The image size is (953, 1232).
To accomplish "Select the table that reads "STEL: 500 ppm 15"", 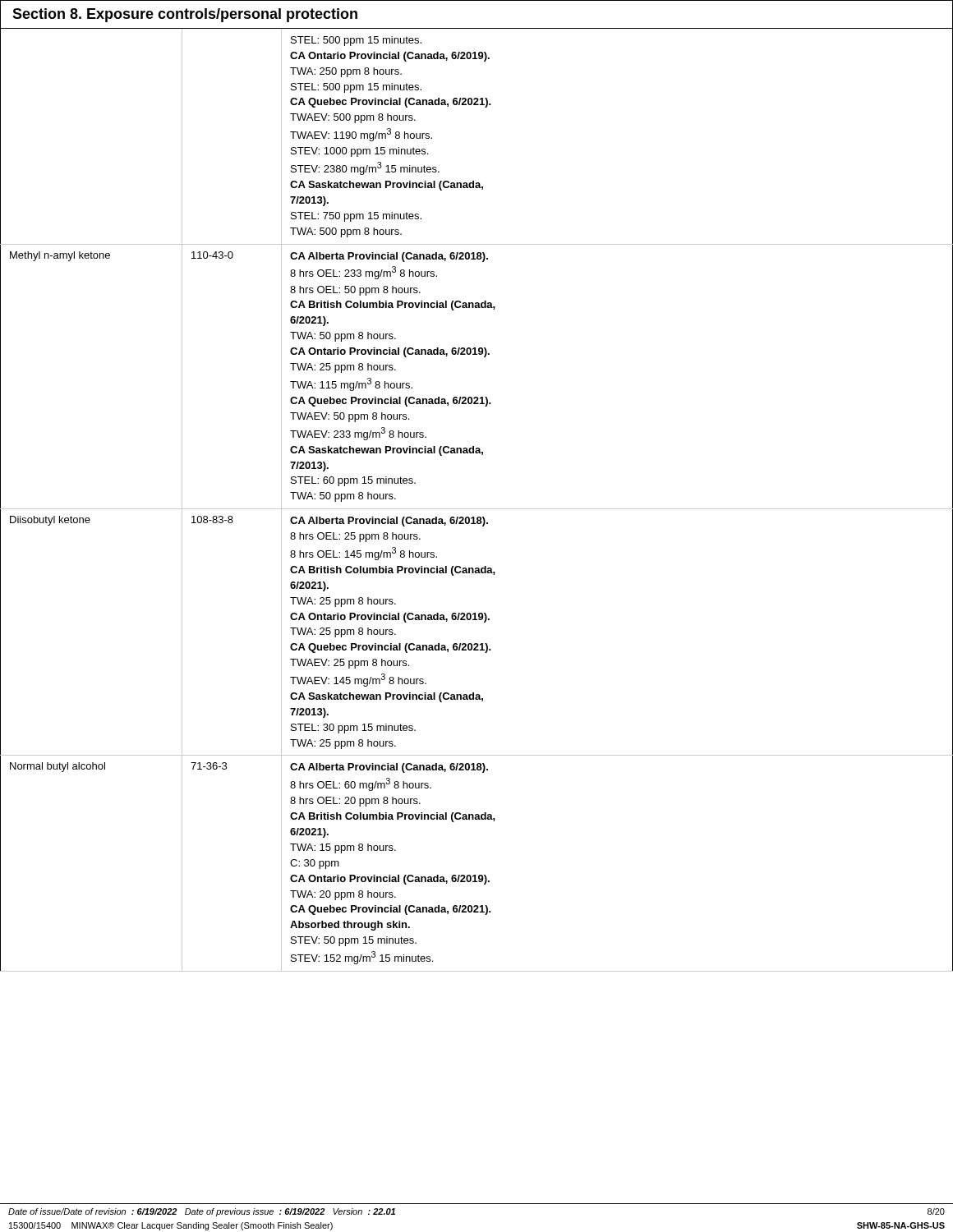I will tap(476, 500).
